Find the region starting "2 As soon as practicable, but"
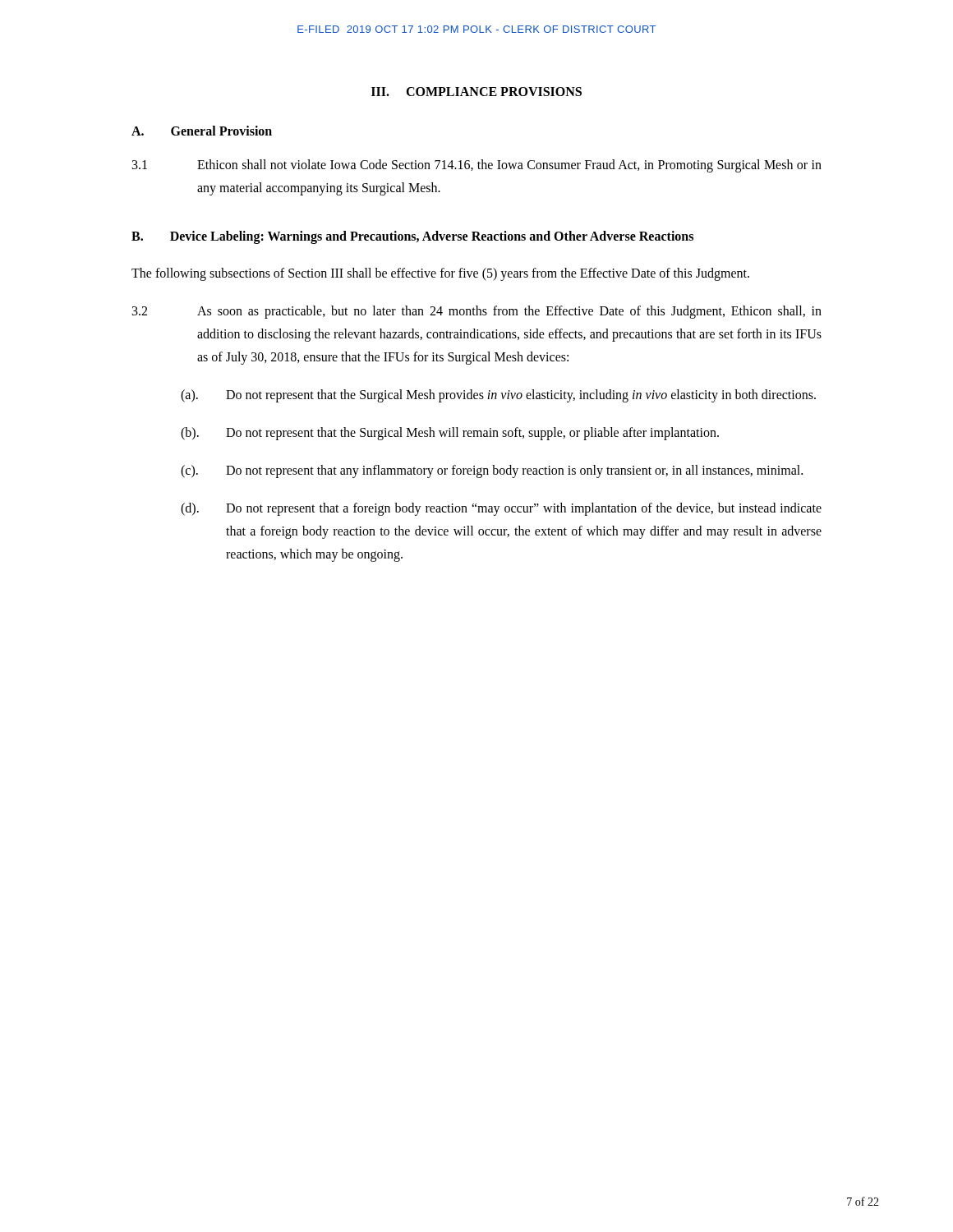Screen dimensions: 1232x953 [476, 334]
